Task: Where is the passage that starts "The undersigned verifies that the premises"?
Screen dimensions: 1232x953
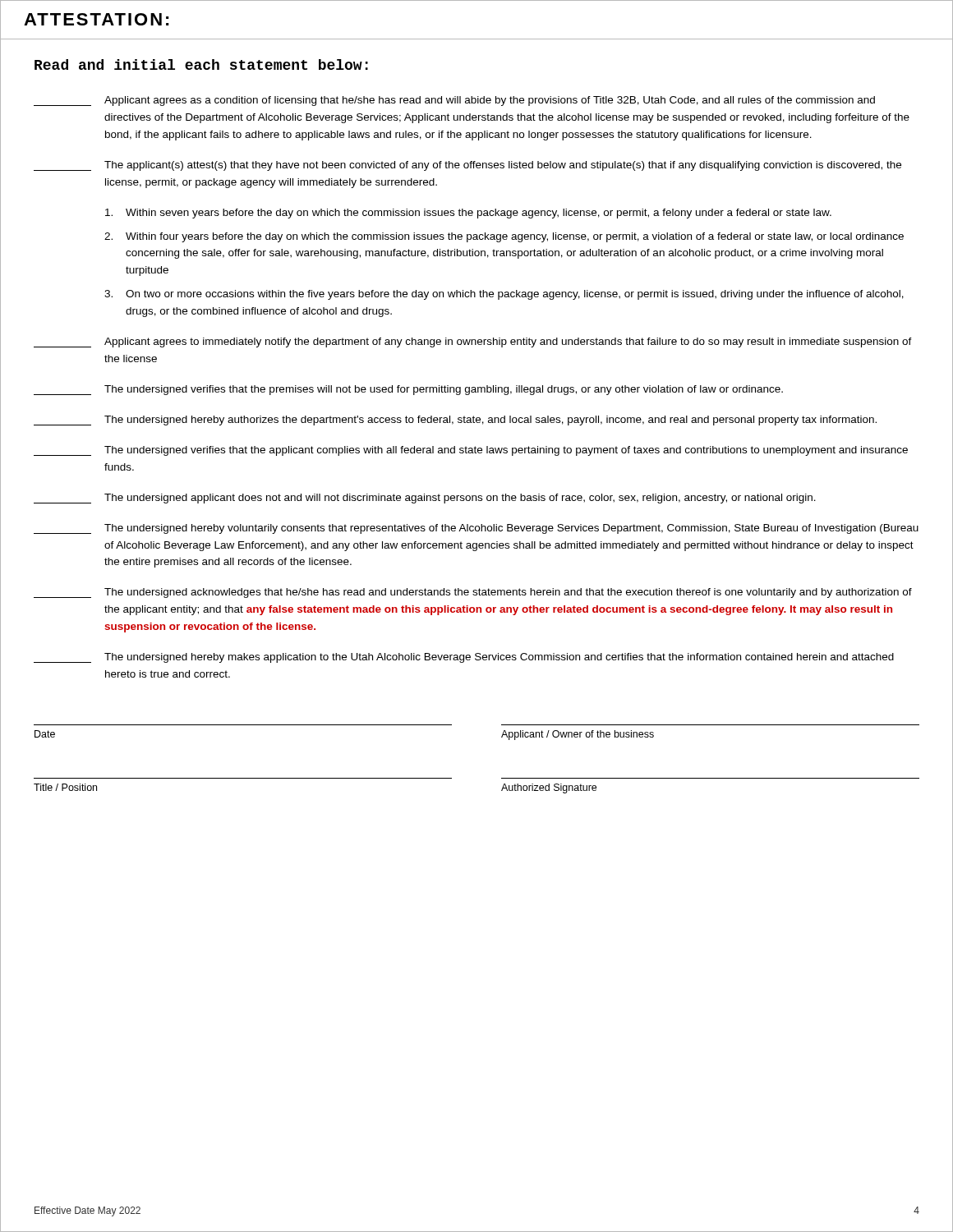Action: click(x=476, y=390)
